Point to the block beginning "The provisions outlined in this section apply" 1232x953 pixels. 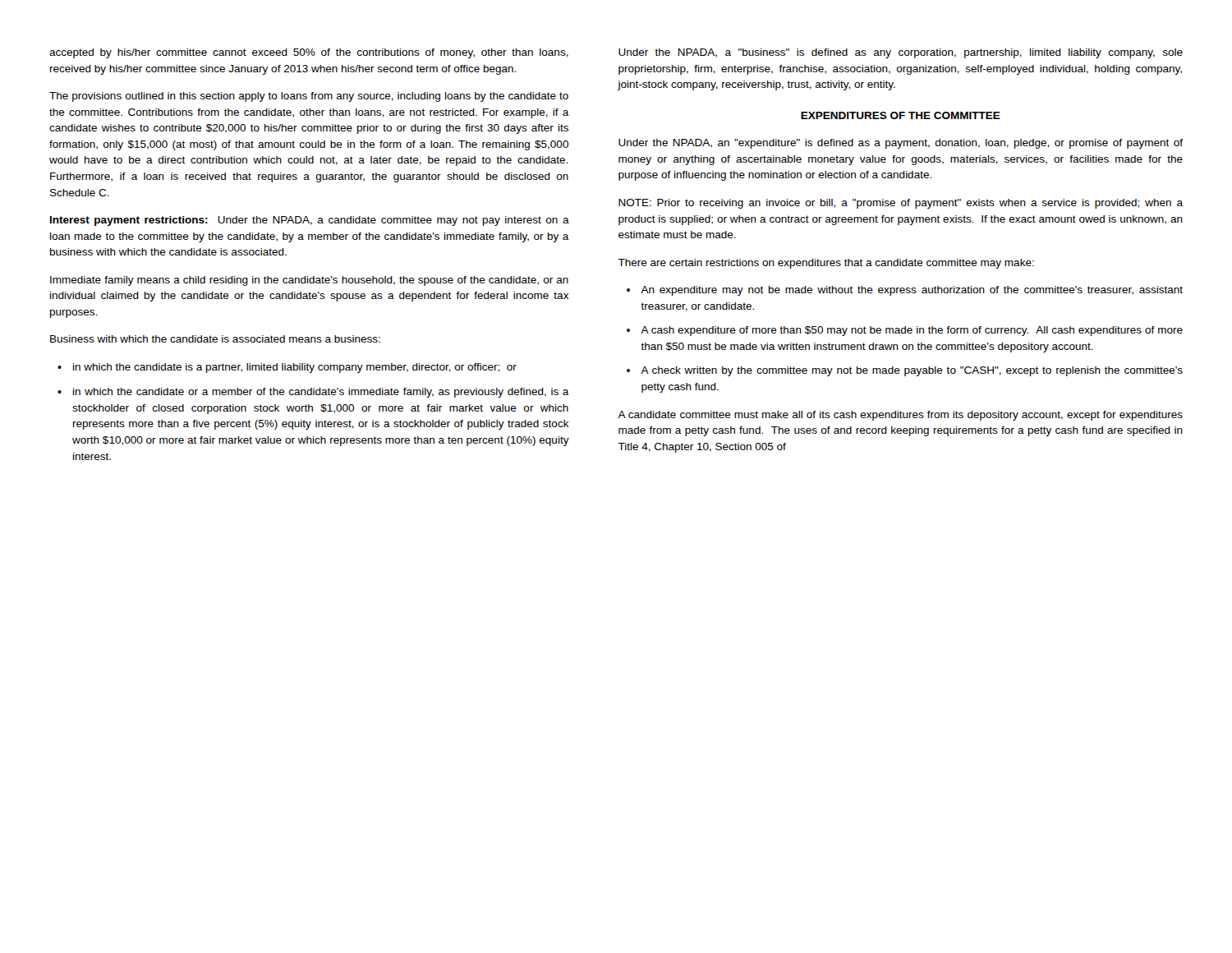coord(309,144)
